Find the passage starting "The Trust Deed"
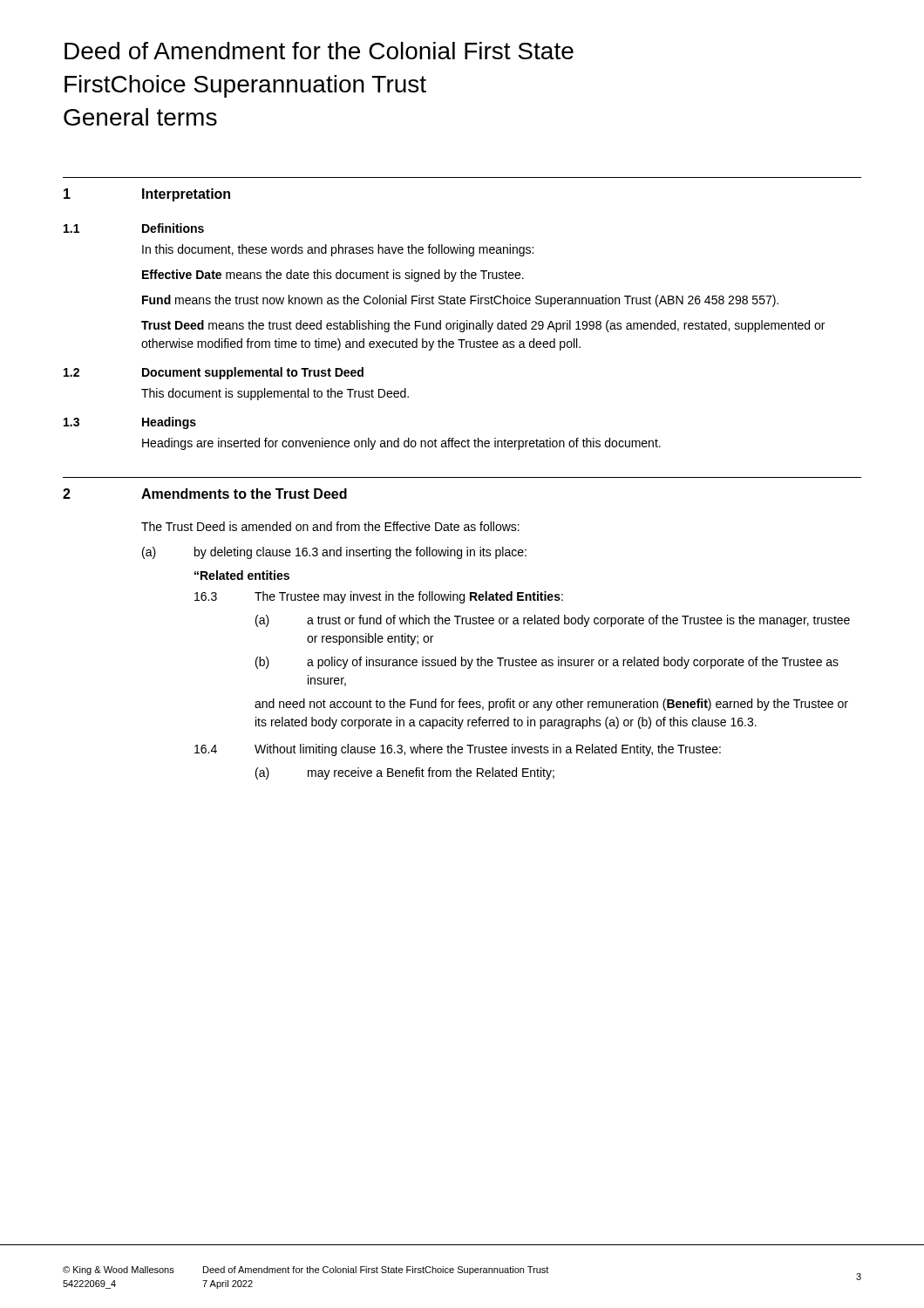The image size is (924, 1308). (331, 527)
